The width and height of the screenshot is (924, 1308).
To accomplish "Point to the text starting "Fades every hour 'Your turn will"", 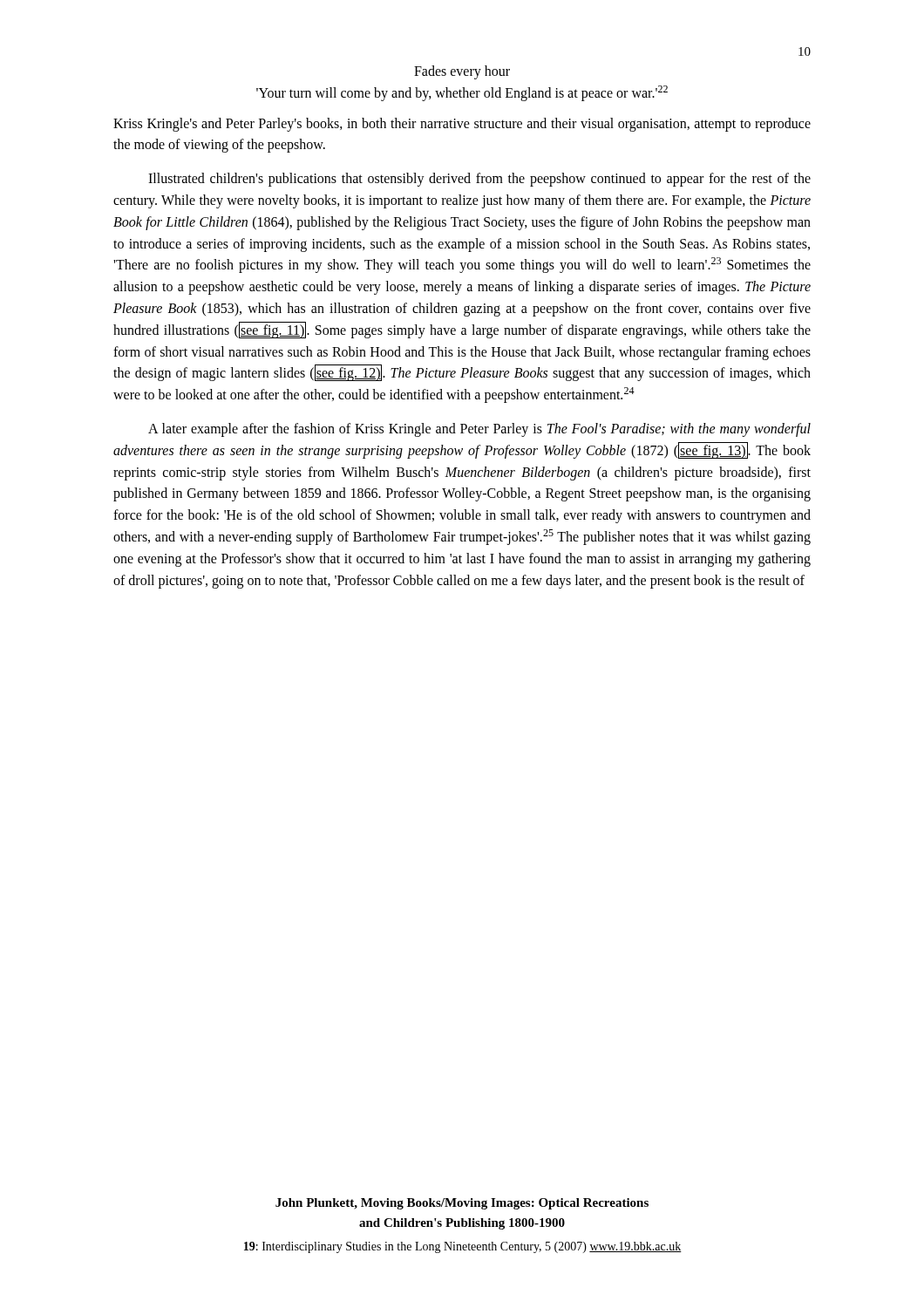I will (462, 83).
